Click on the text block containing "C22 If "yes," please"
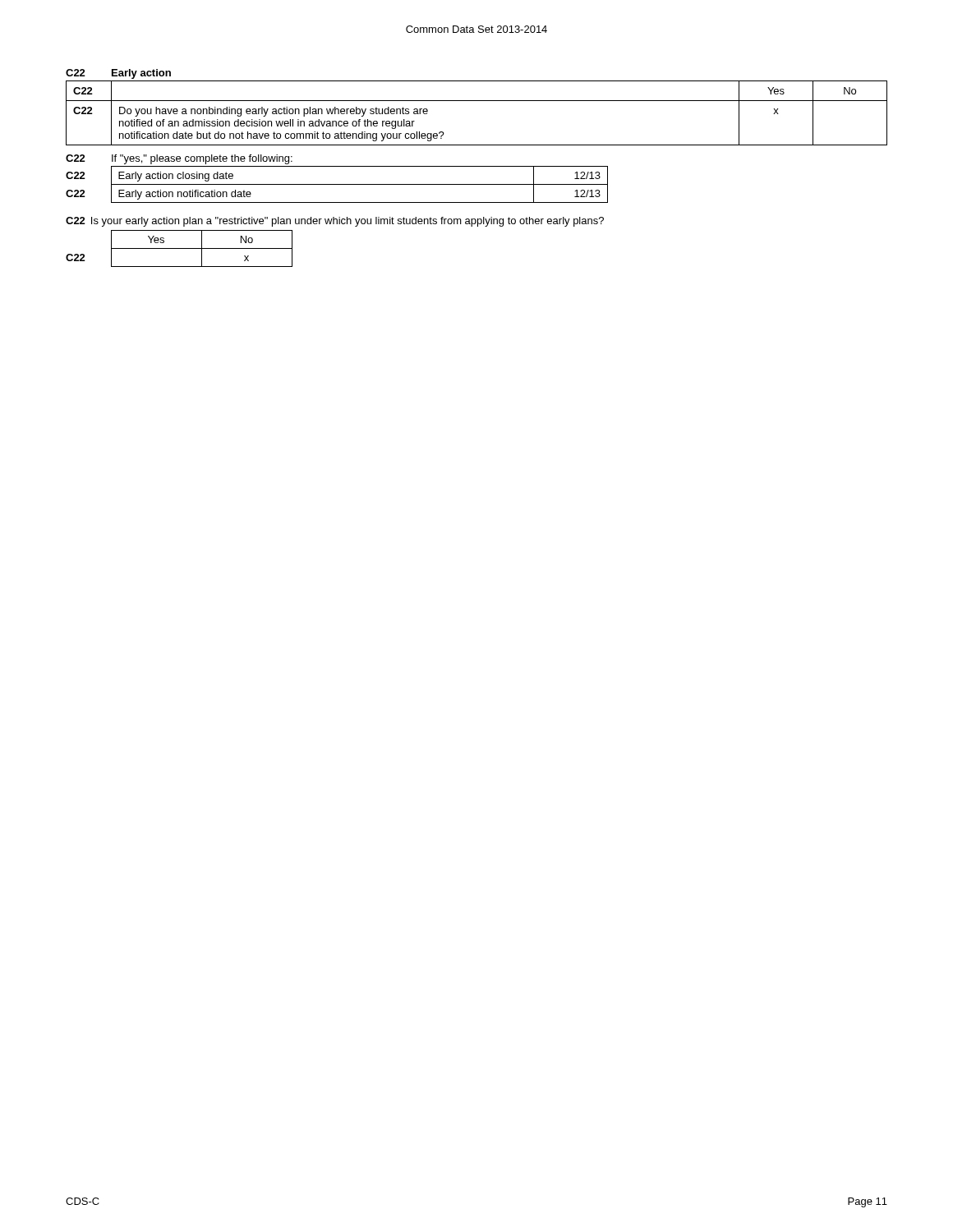This screenshot has height=1232, width=953. coord(179,158)
